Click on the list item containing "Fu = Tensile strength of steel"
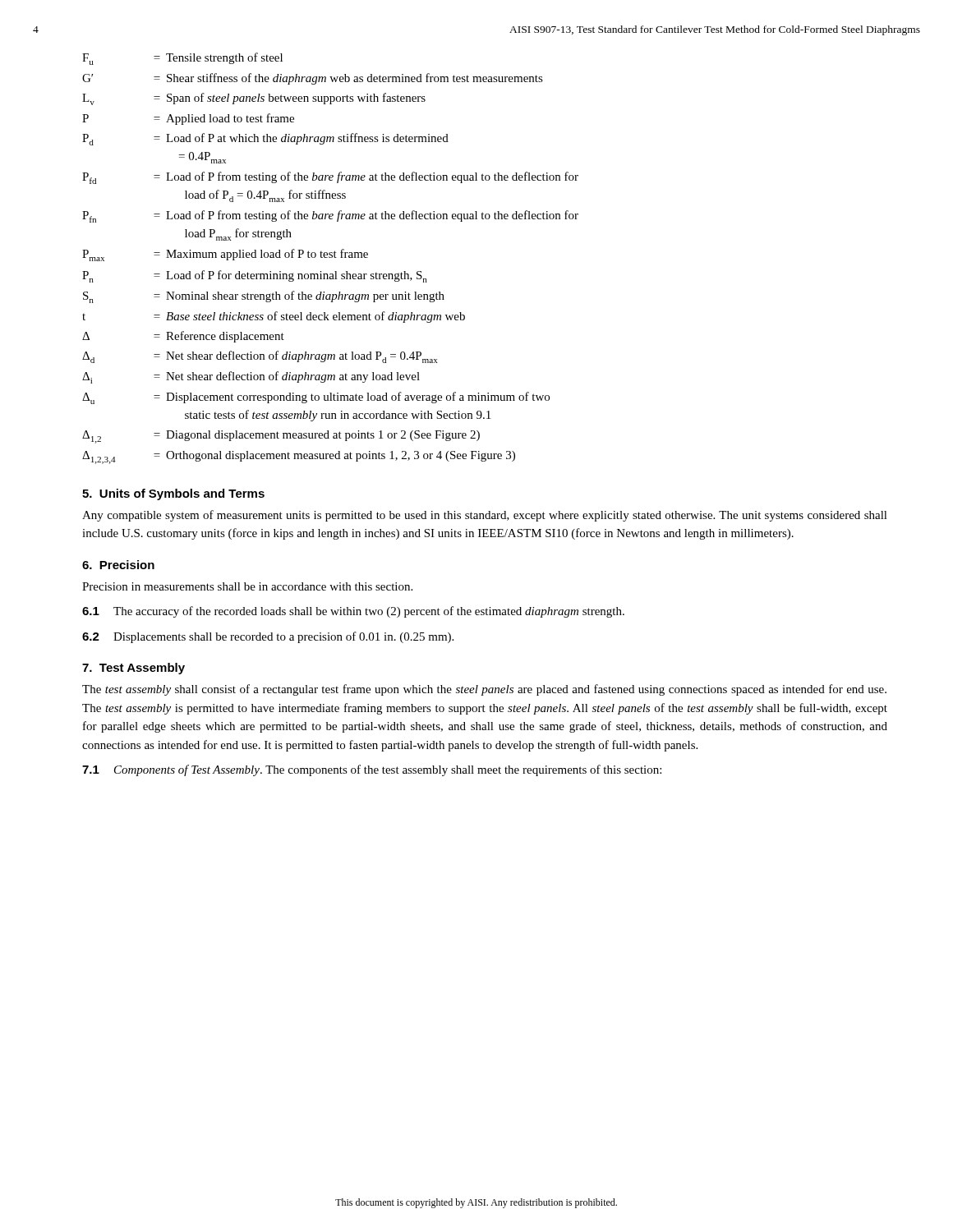The width and height of the screenshot is (953, 1232). pyautogui.click(x=182, y=59)
